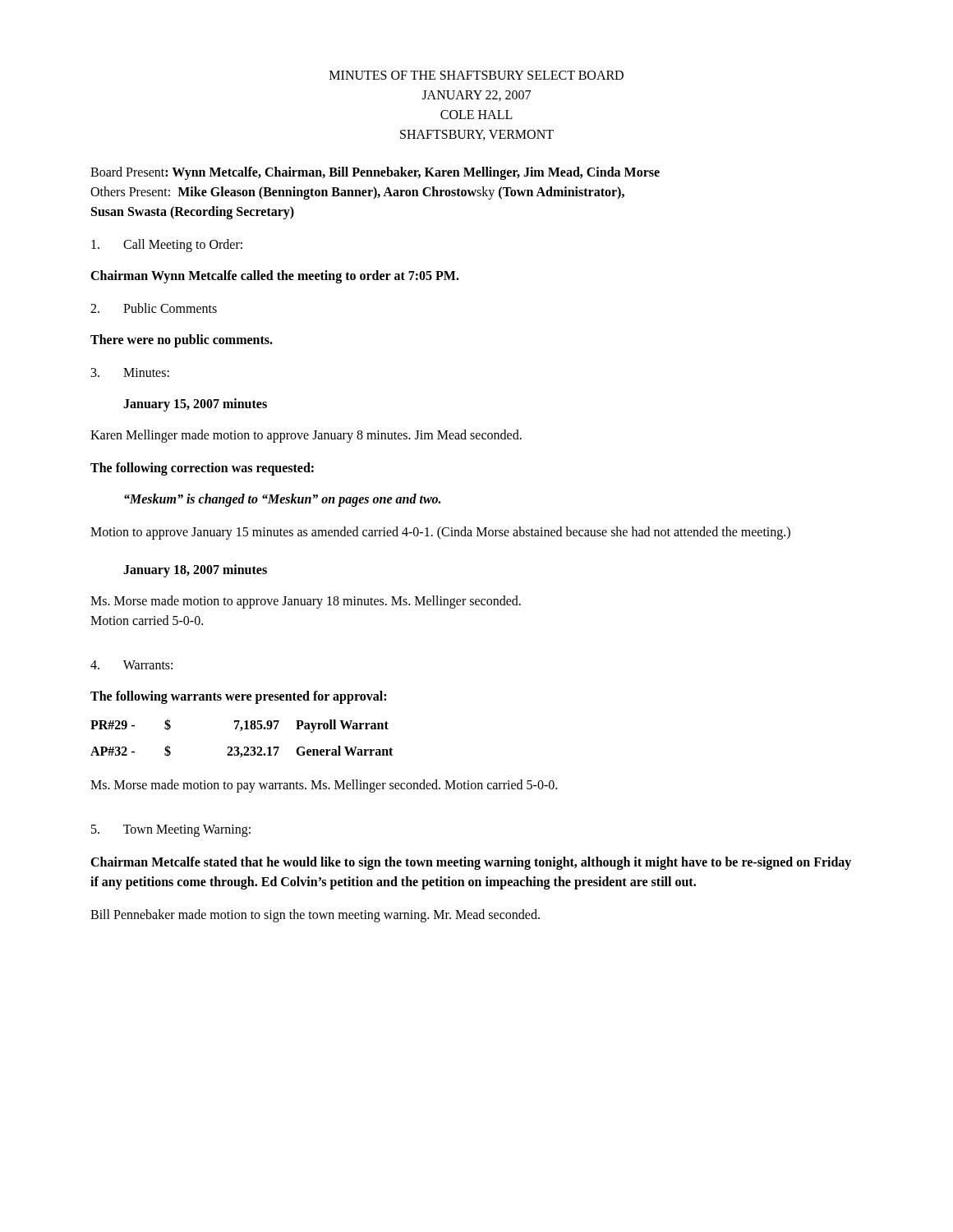Where does it say "Call Meeting to Order:"?

click(x=167, y=244)
